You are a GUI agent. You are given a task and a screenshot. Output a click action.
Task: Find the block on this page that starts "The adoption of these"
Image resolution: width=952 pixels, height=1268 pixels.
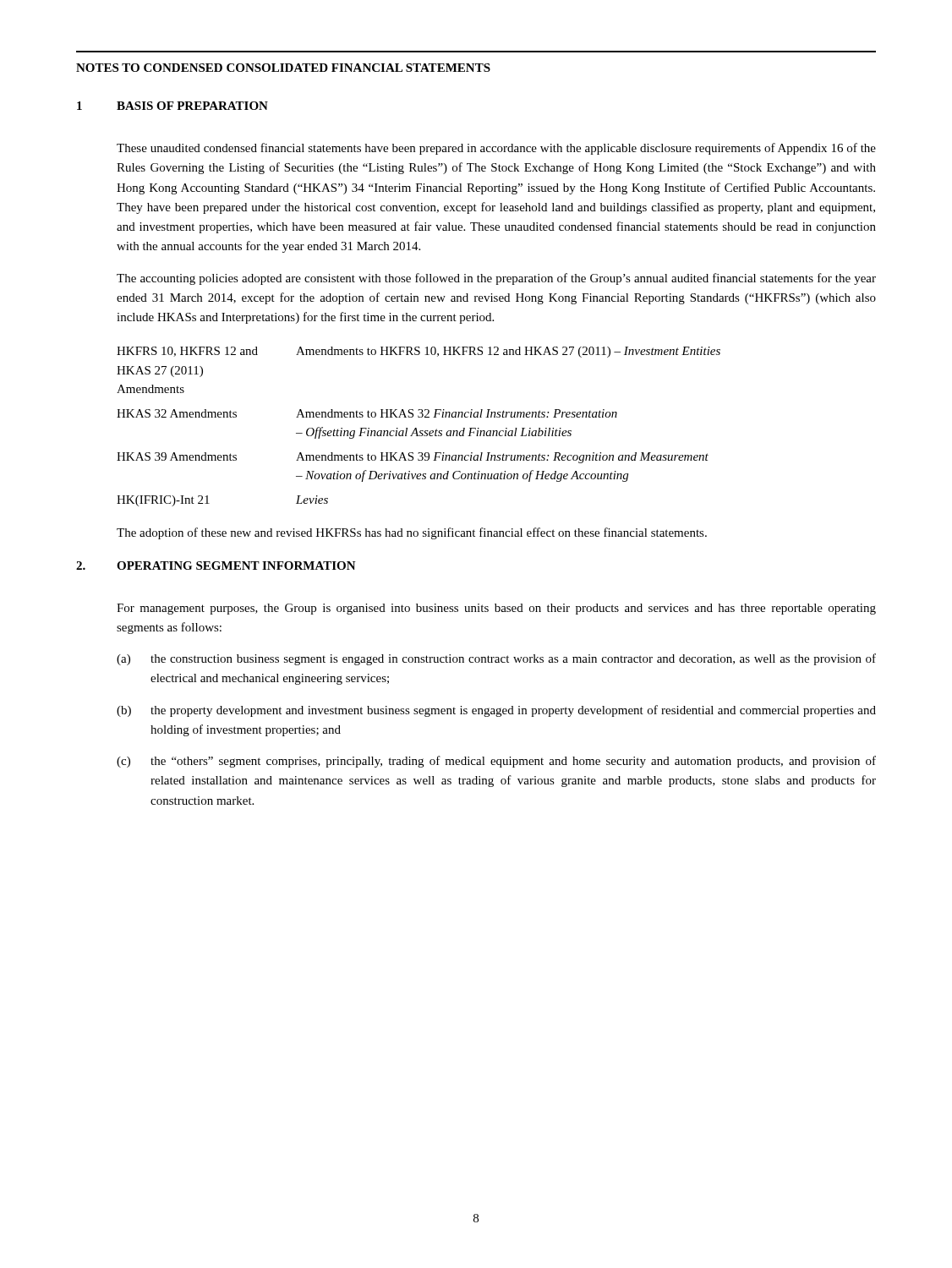[412, 533]
